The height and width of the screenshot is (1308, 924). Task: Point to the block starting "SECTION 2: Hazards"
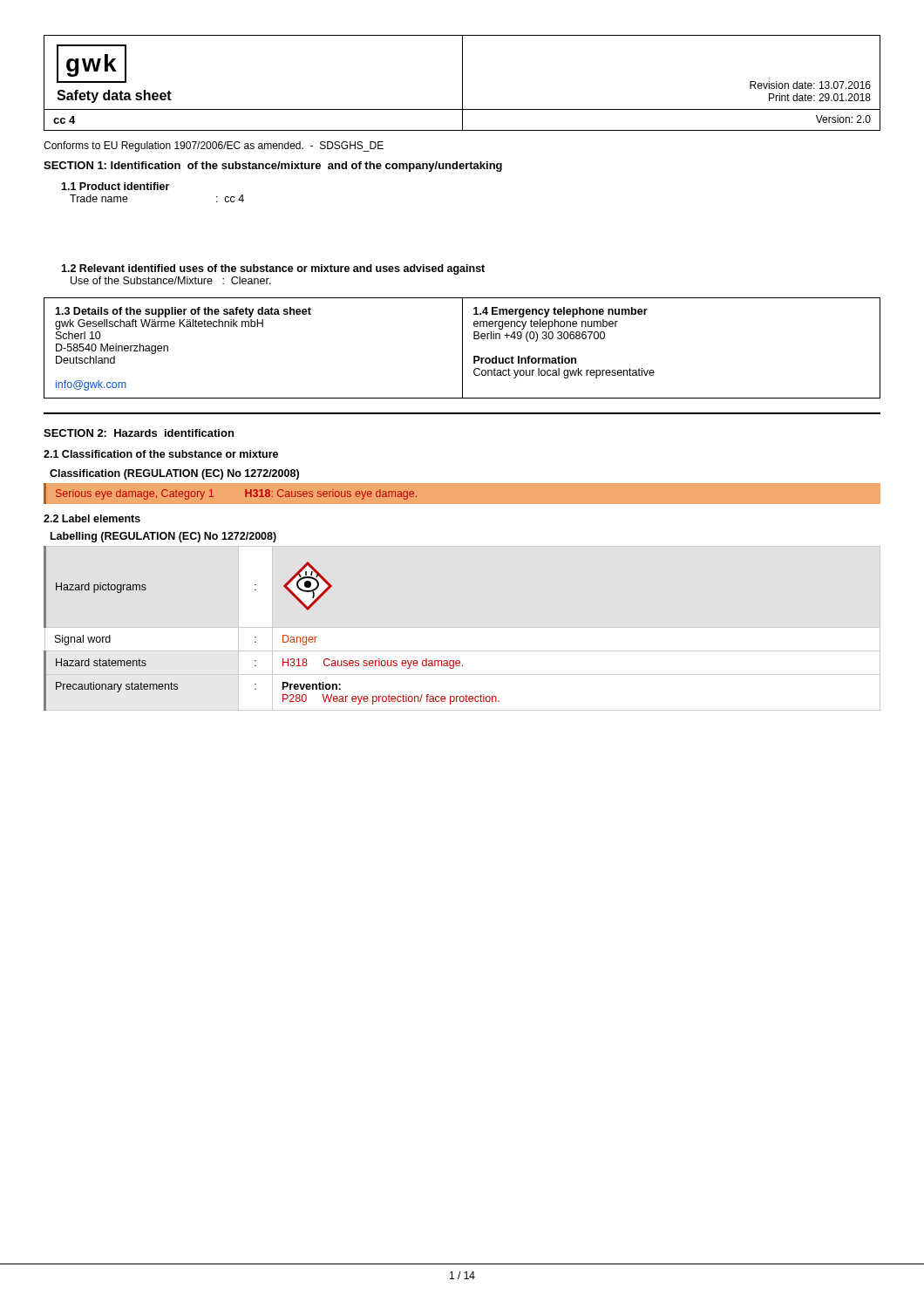tap(139, 433)
